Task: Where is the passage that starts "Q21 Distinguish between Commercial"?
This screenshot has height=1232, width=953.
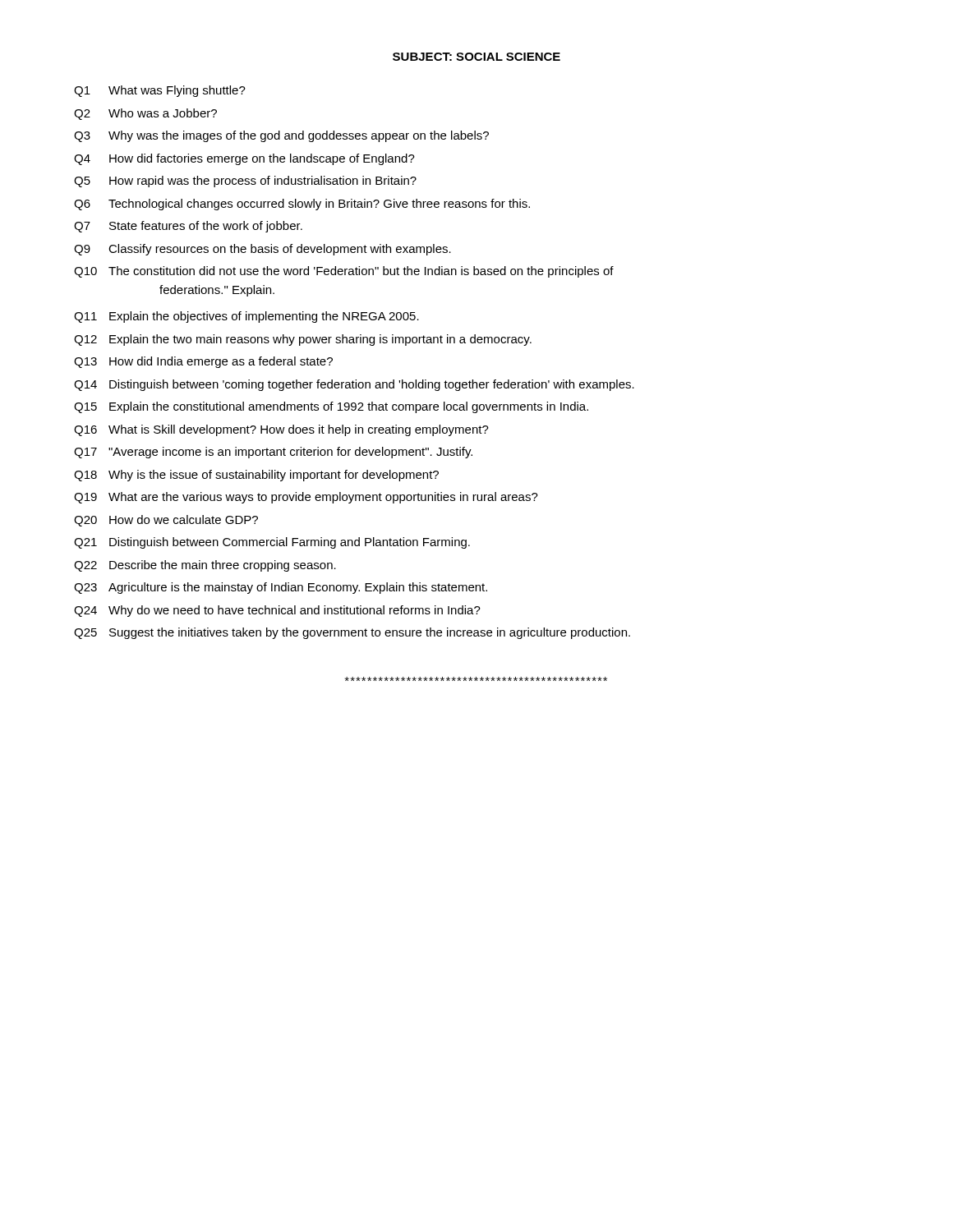Action: [x=476, y=542]
